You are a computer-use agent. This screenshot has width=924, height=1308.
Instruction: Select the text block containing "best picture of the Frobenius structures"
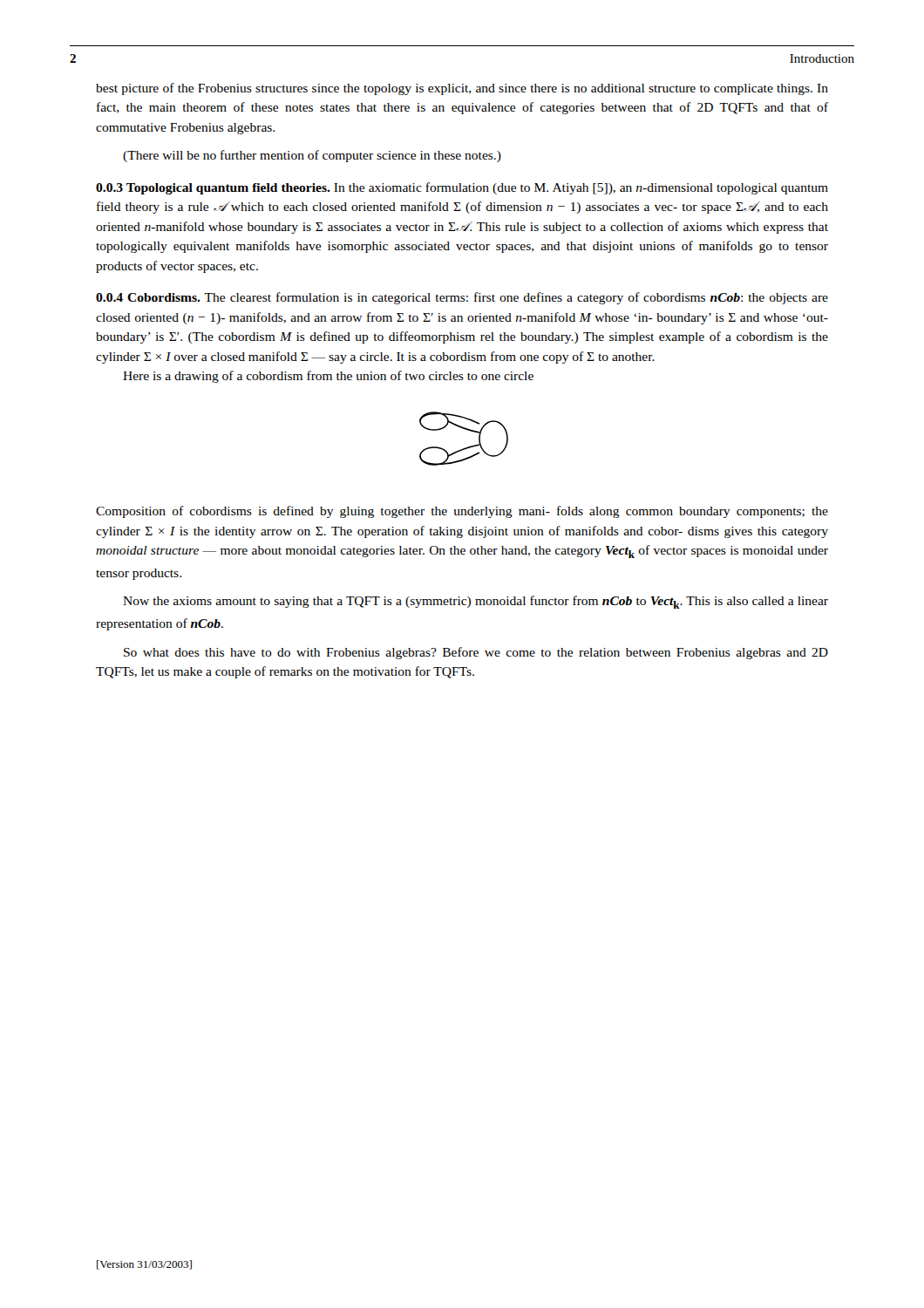click(x=462, y=108)
